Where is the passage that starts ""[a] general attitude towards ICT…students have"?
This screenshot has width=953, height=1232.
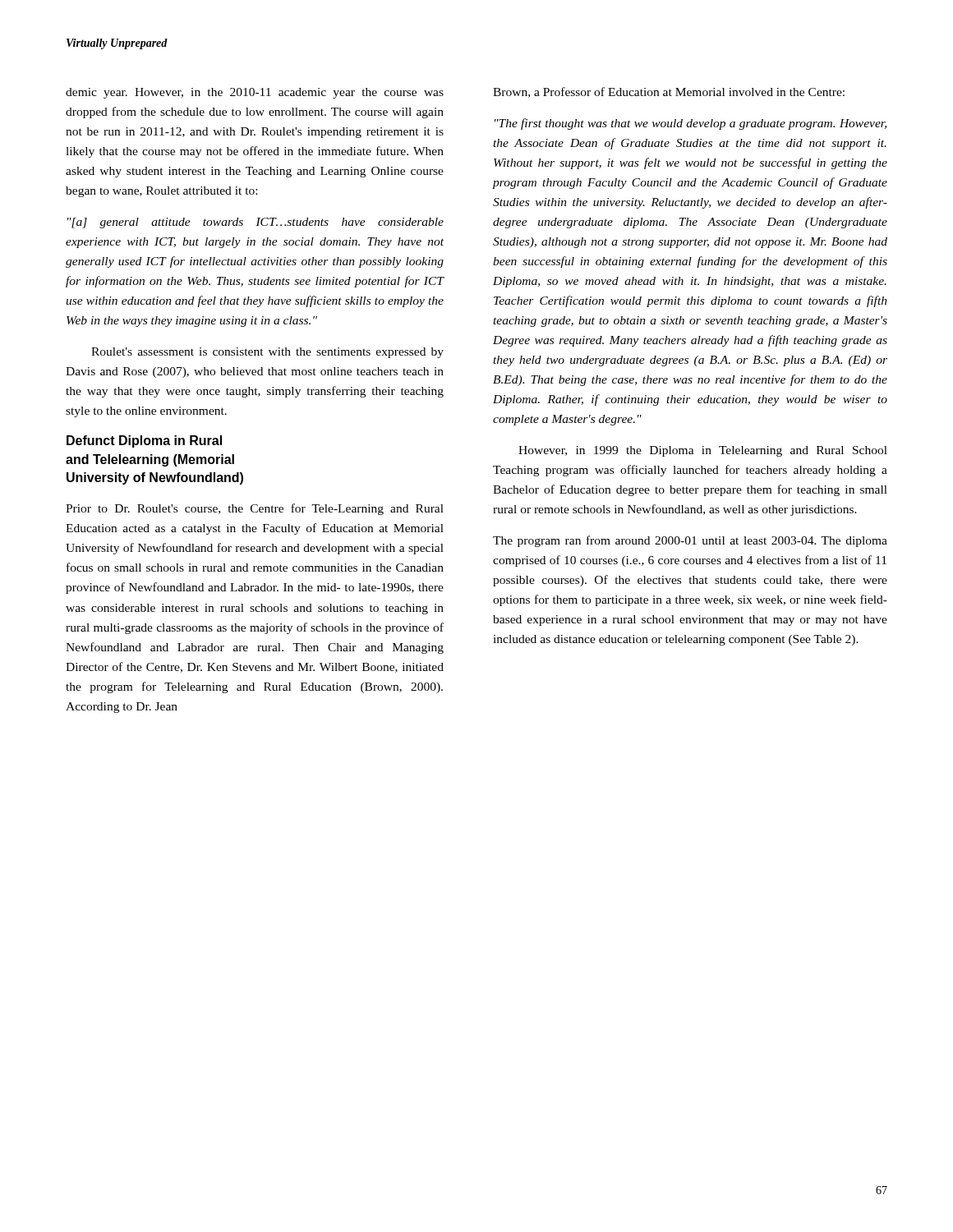(x=255, y=271)
